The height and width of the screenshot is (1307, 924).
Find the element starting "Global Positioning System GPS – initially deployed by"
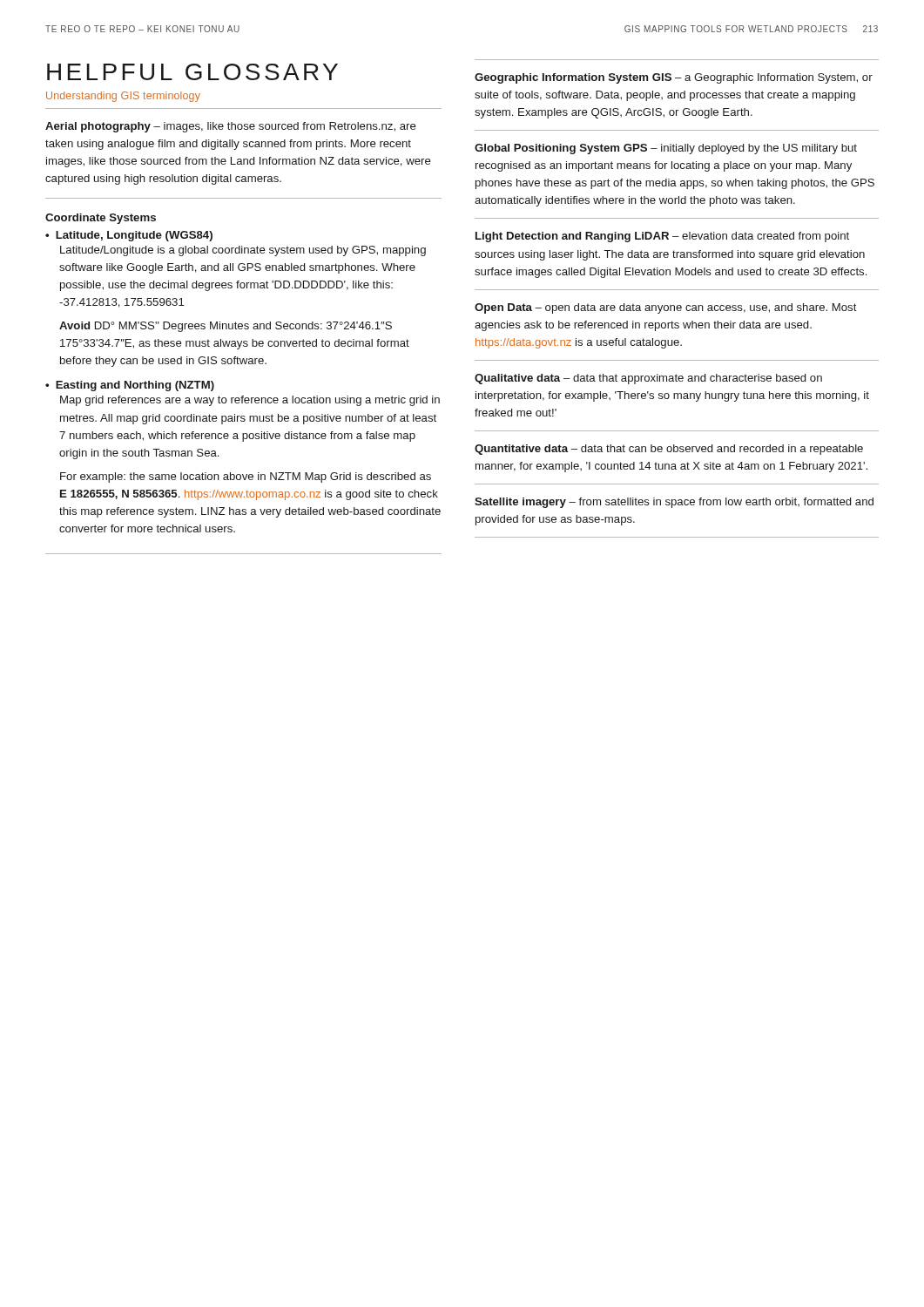(675, 174)
